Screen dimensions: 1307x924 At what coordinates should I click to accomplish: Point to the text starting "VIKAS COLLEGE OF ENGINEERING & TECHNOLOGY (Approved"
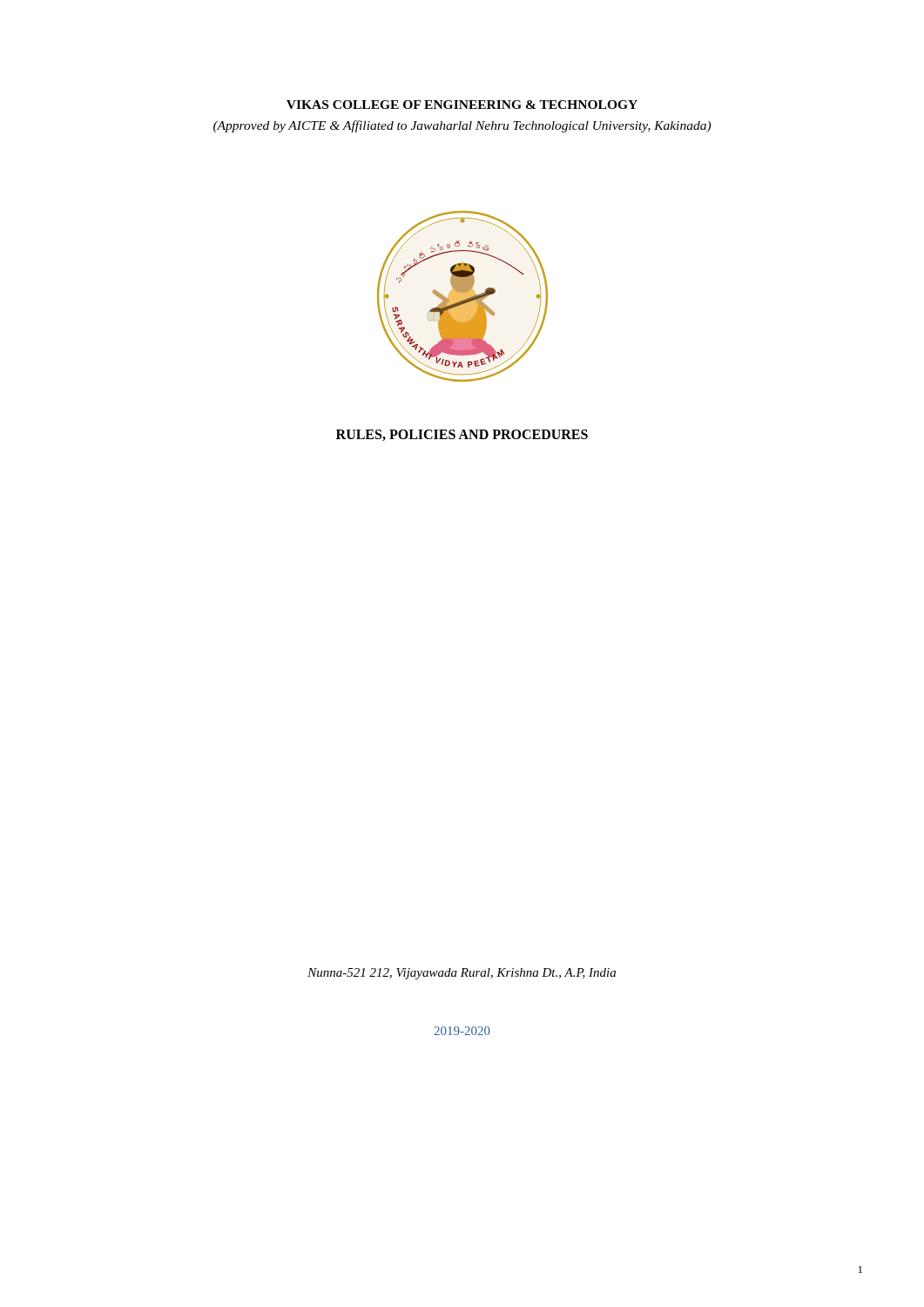pos(462,115)
